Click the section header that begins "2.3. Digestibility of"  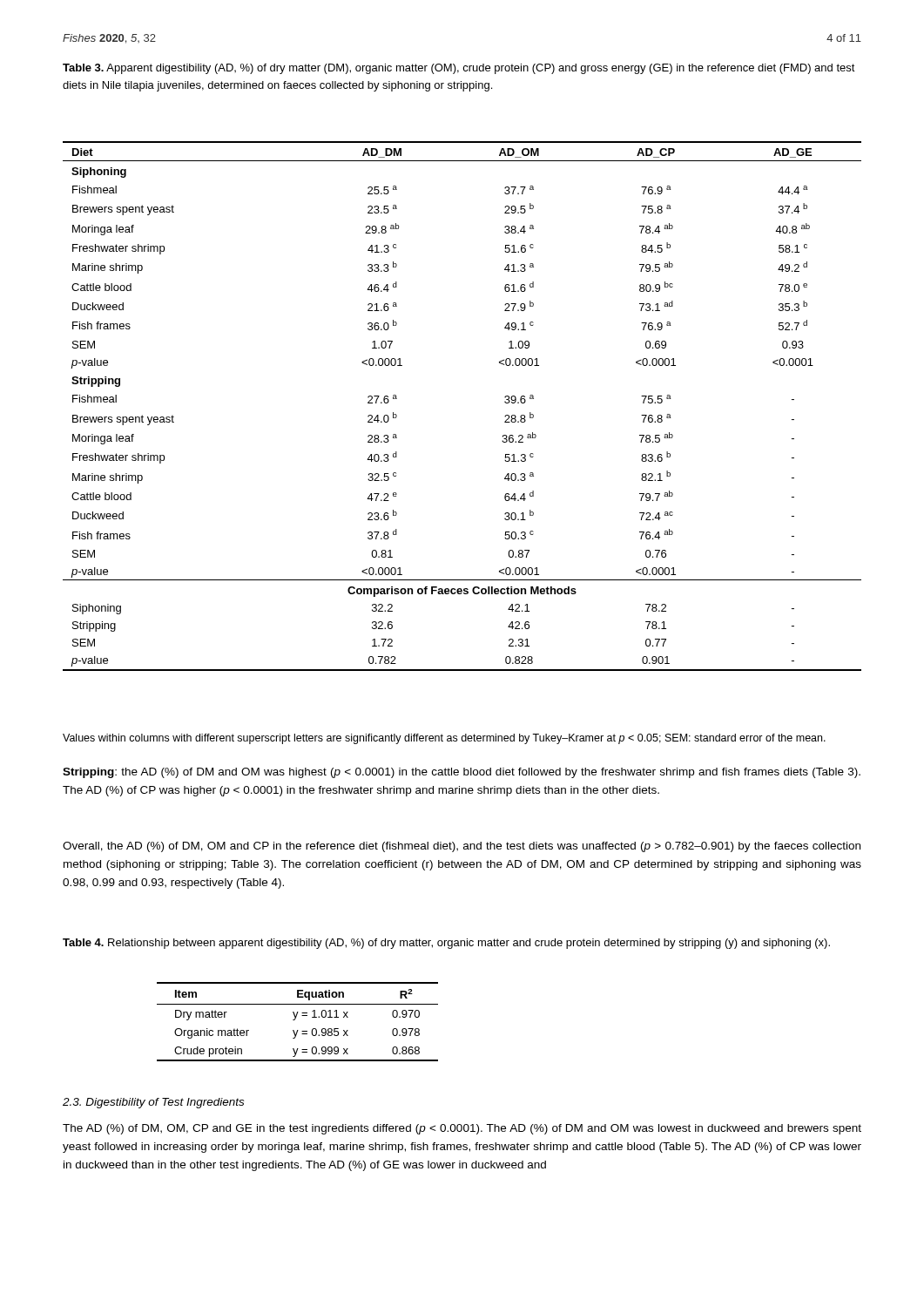[154, 1102]
